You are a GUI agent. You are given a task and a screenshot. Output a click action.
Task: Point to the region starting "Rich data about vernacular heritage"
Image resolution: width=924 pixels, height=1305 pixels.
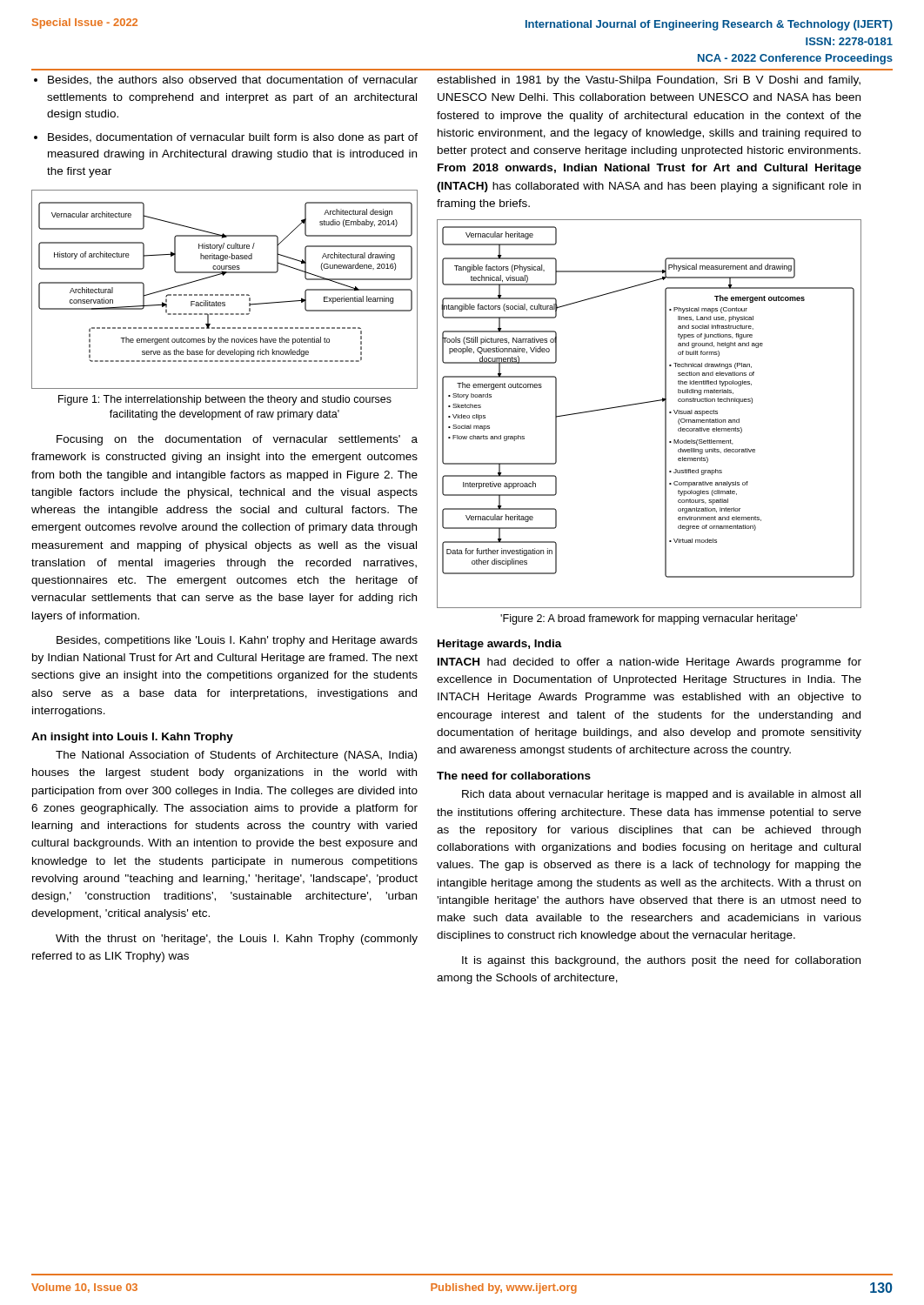(x=649, y=865)
